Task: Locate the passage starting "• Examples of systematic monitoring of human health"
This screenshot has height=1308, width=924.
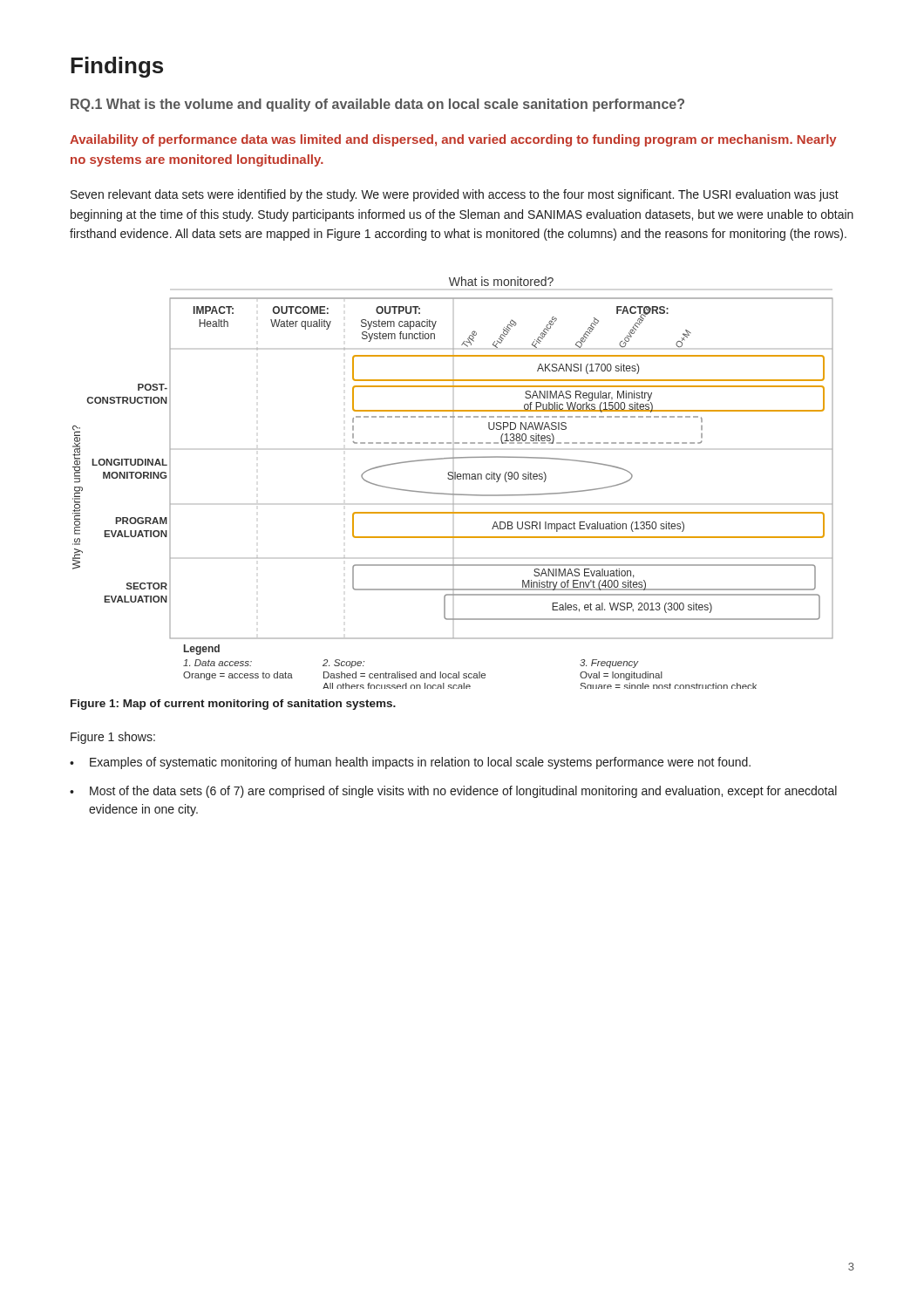Action: 411,763
